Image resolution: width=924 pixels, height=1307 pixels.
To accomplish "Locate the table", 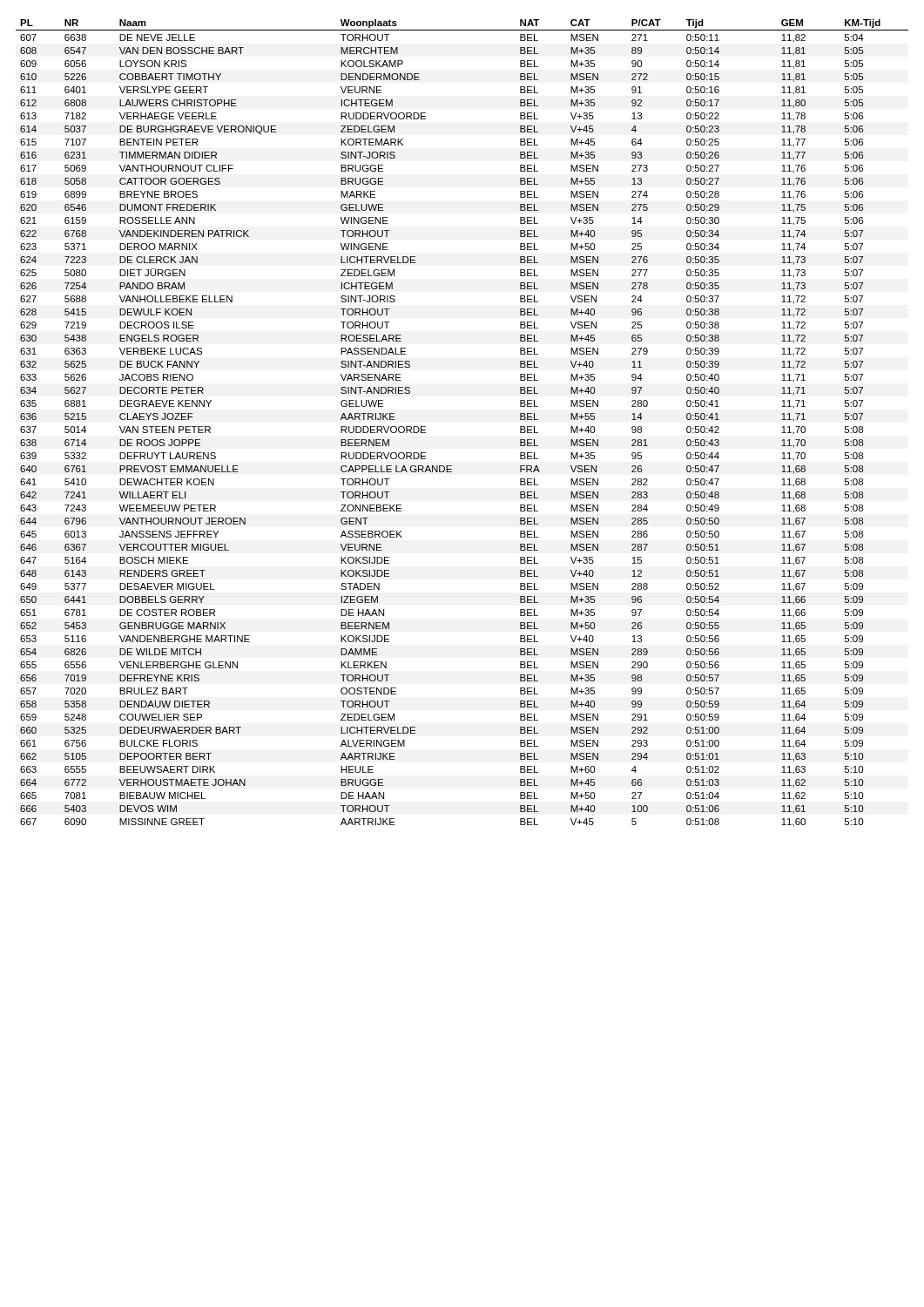I will (462, 422).
